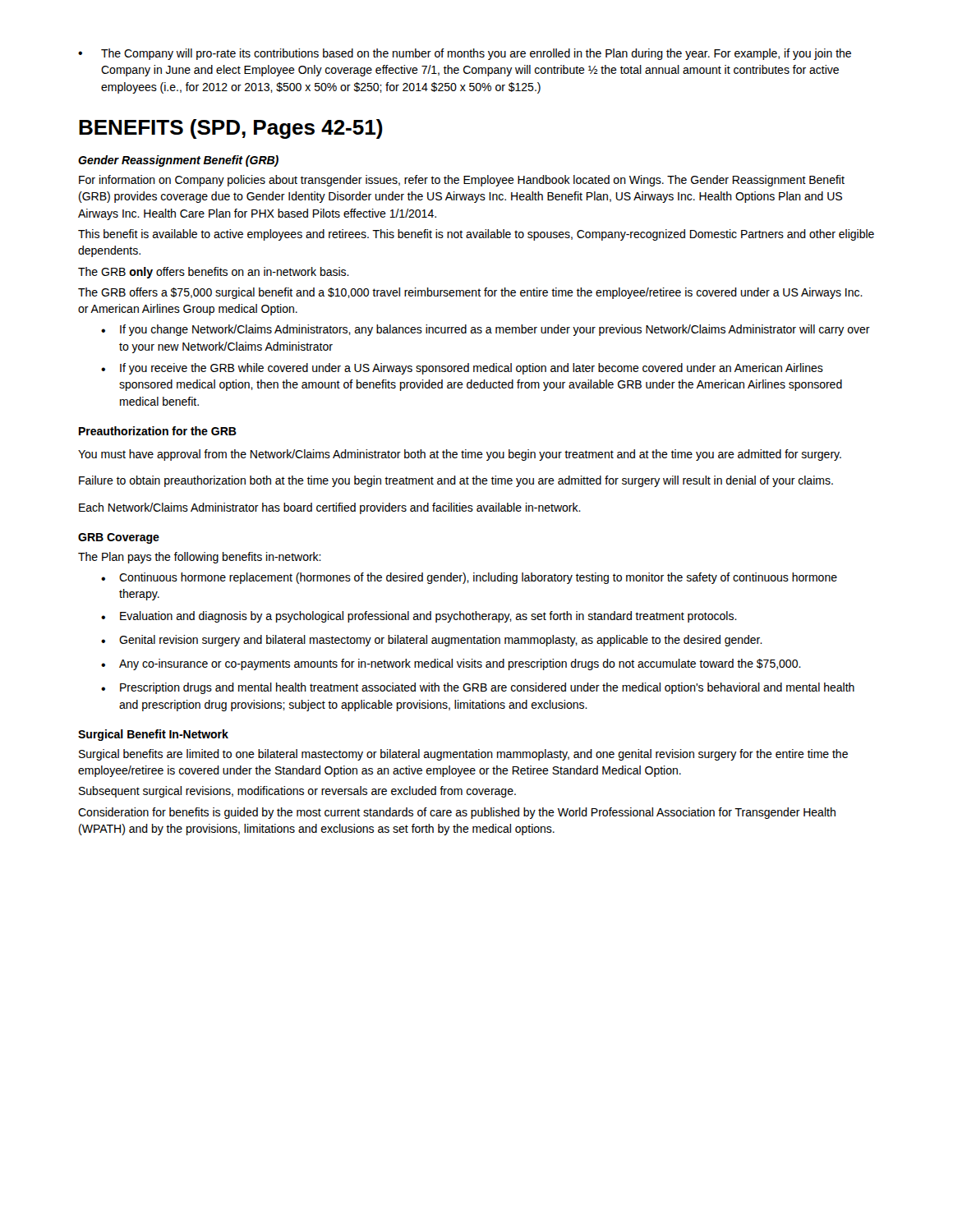Click where it says "Gender Reassignment Benefit (GRB)"
The height and width of the screenshot is (1232, 953).
[x=178, y=160]
